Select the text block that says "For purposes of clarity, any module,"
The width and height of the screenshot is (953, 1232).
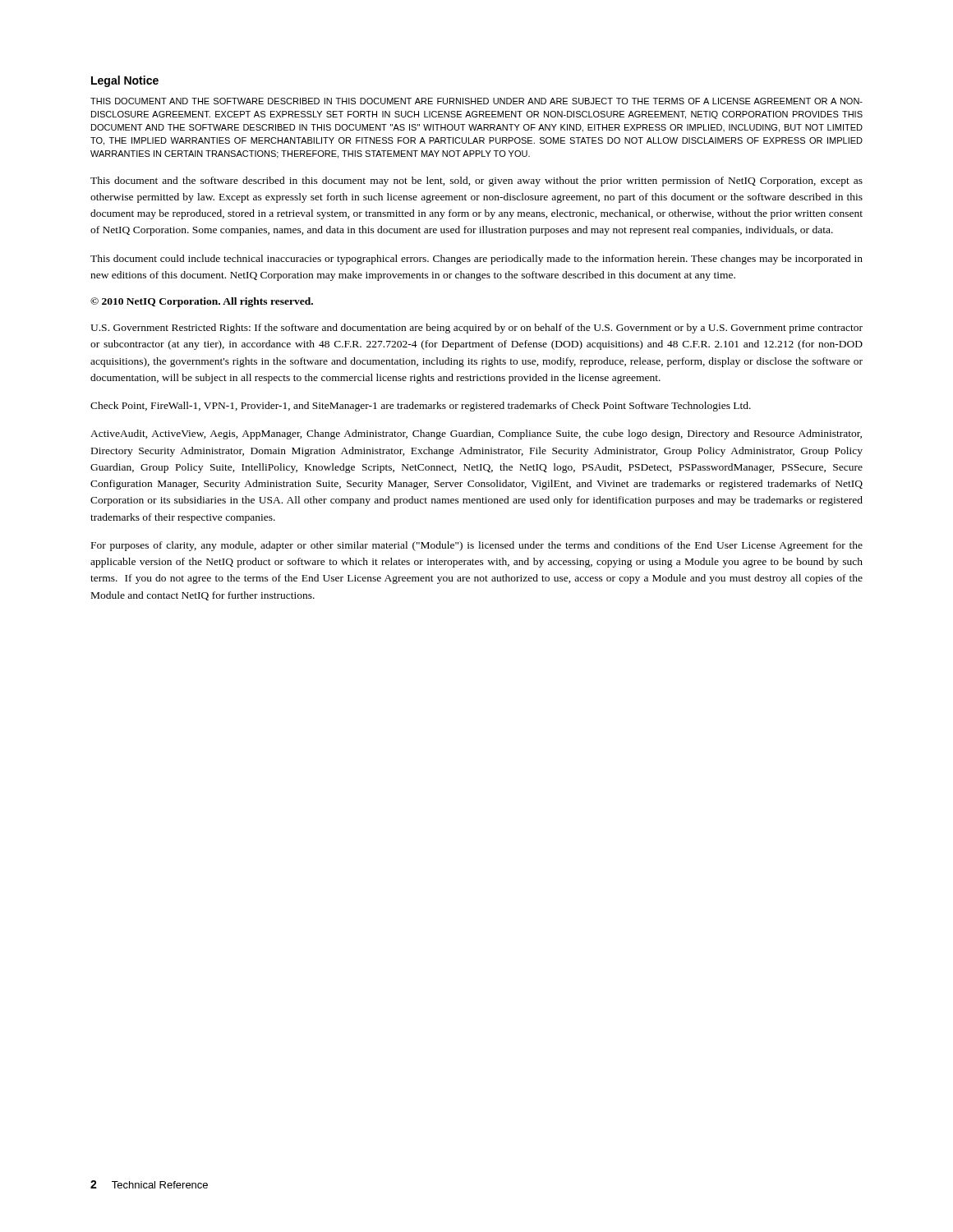[476, 570]
